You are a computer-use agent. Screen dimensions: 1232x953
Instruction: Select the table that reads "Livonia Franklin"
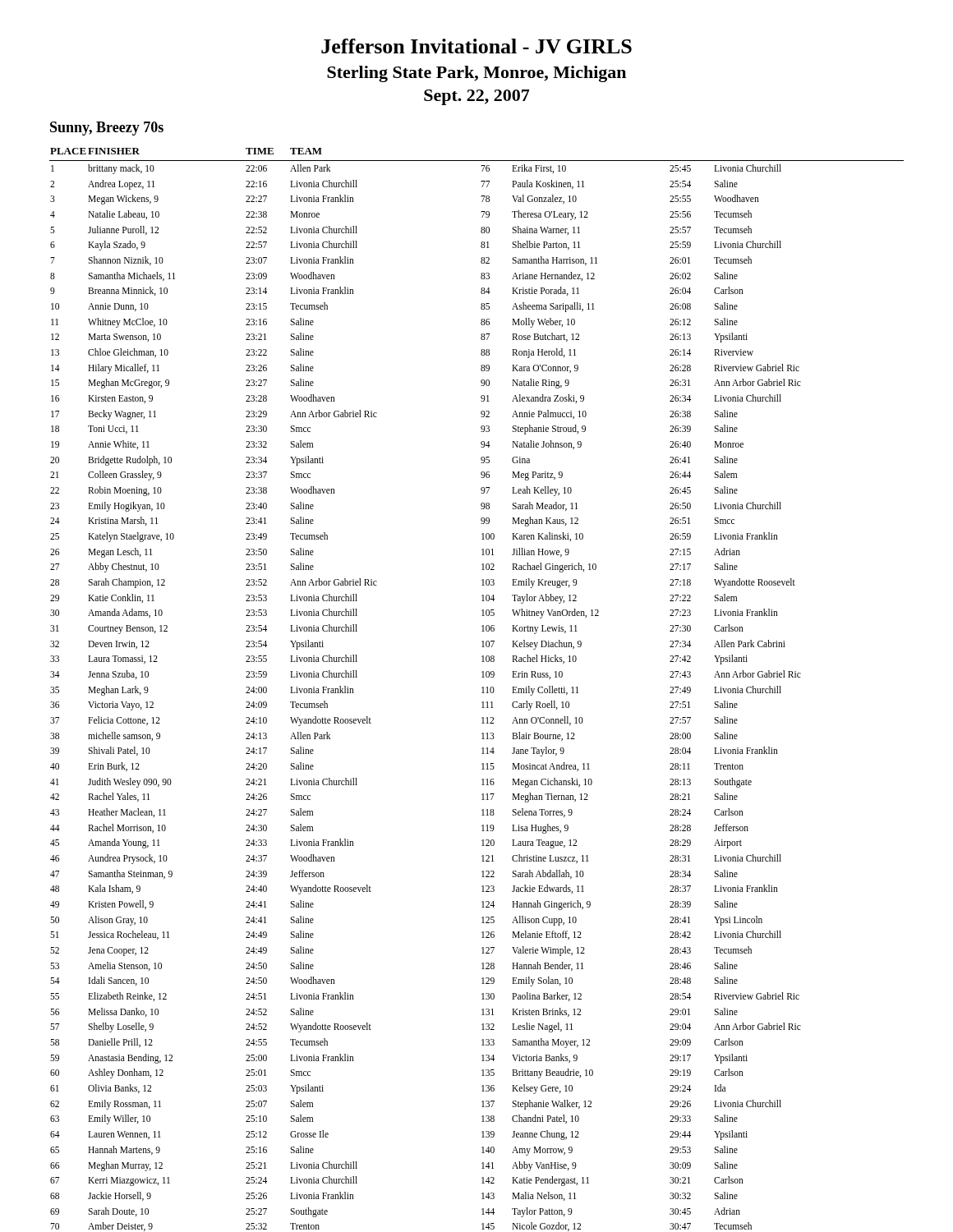point(476,687)
